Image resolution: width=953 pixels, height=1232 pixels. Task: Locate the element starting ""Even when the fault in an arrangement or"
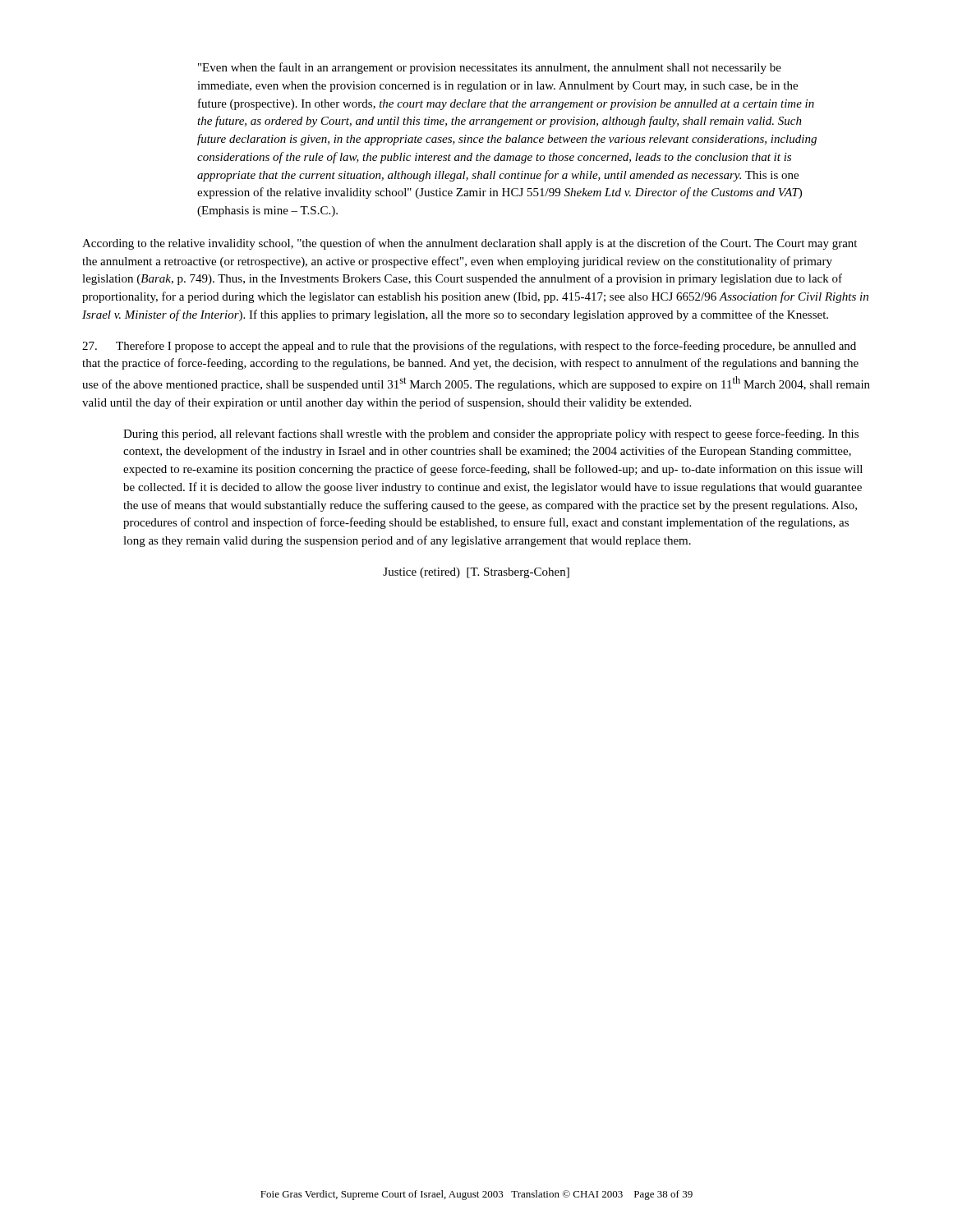(507, 139)
